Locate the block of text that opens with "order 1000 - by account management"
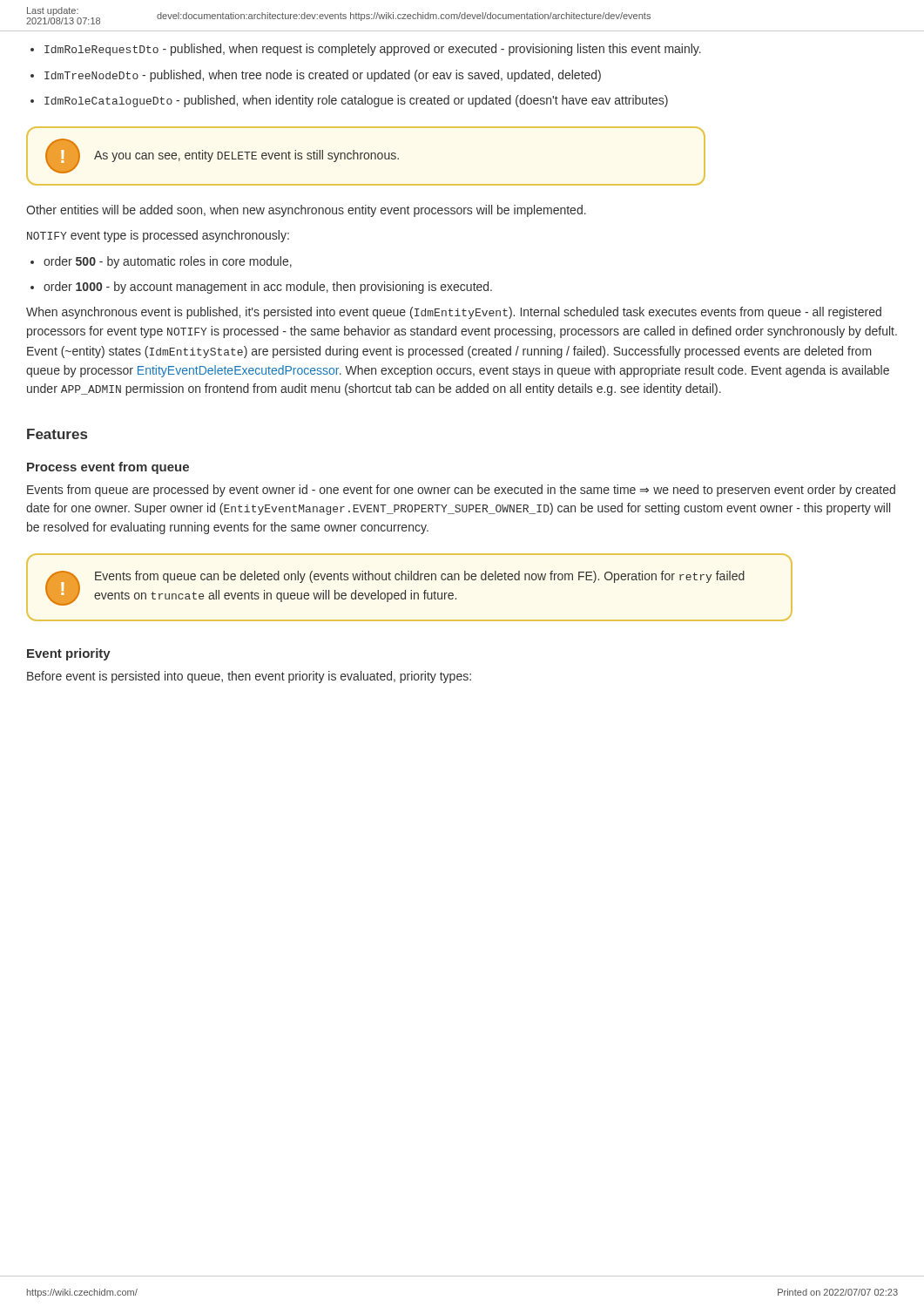Image resolution: width=924 pixels, height=1307 pixels. (x=471, y=287)
